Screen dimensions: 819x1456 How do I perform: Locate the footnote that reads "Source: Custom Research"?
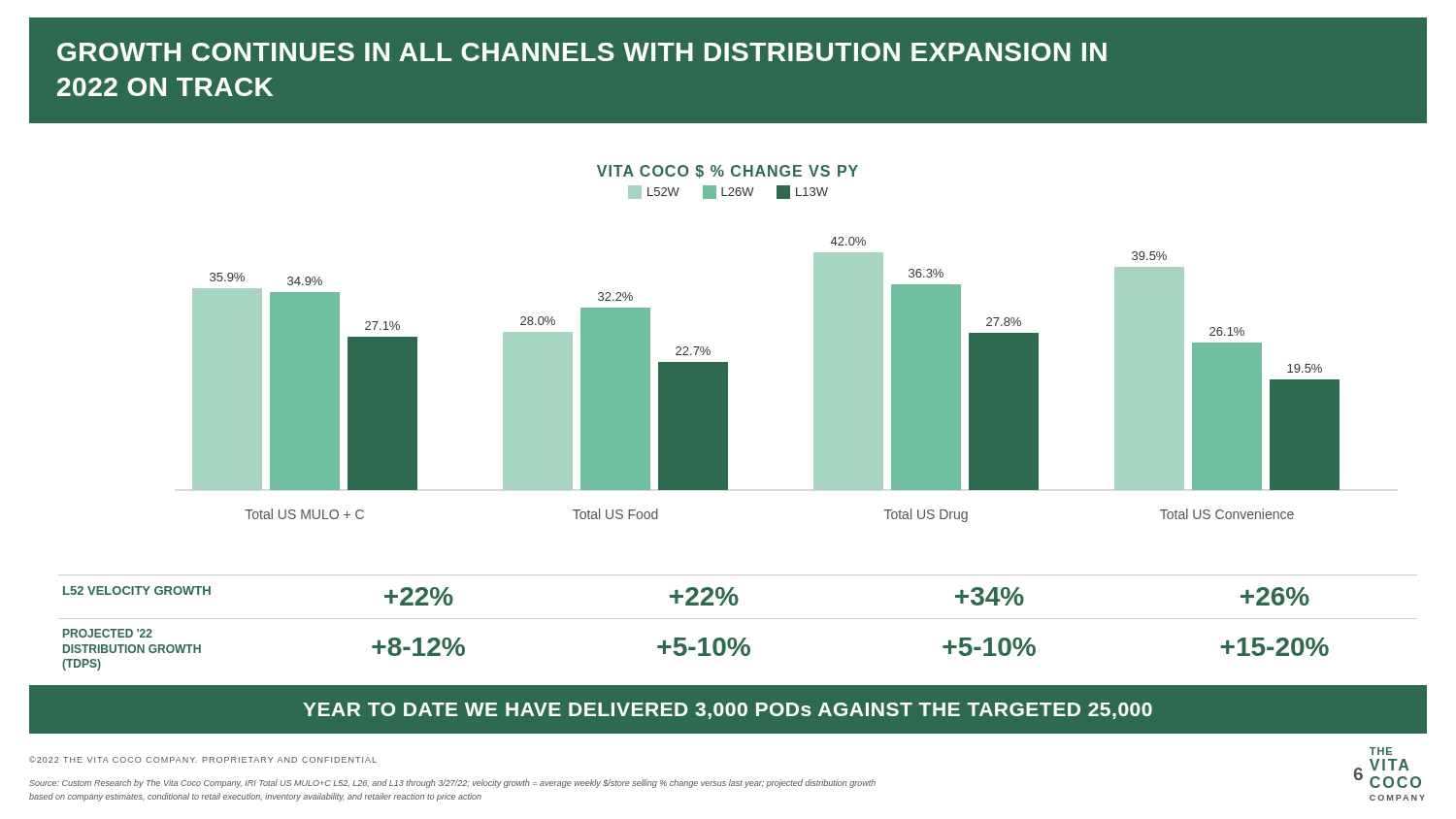452,790
